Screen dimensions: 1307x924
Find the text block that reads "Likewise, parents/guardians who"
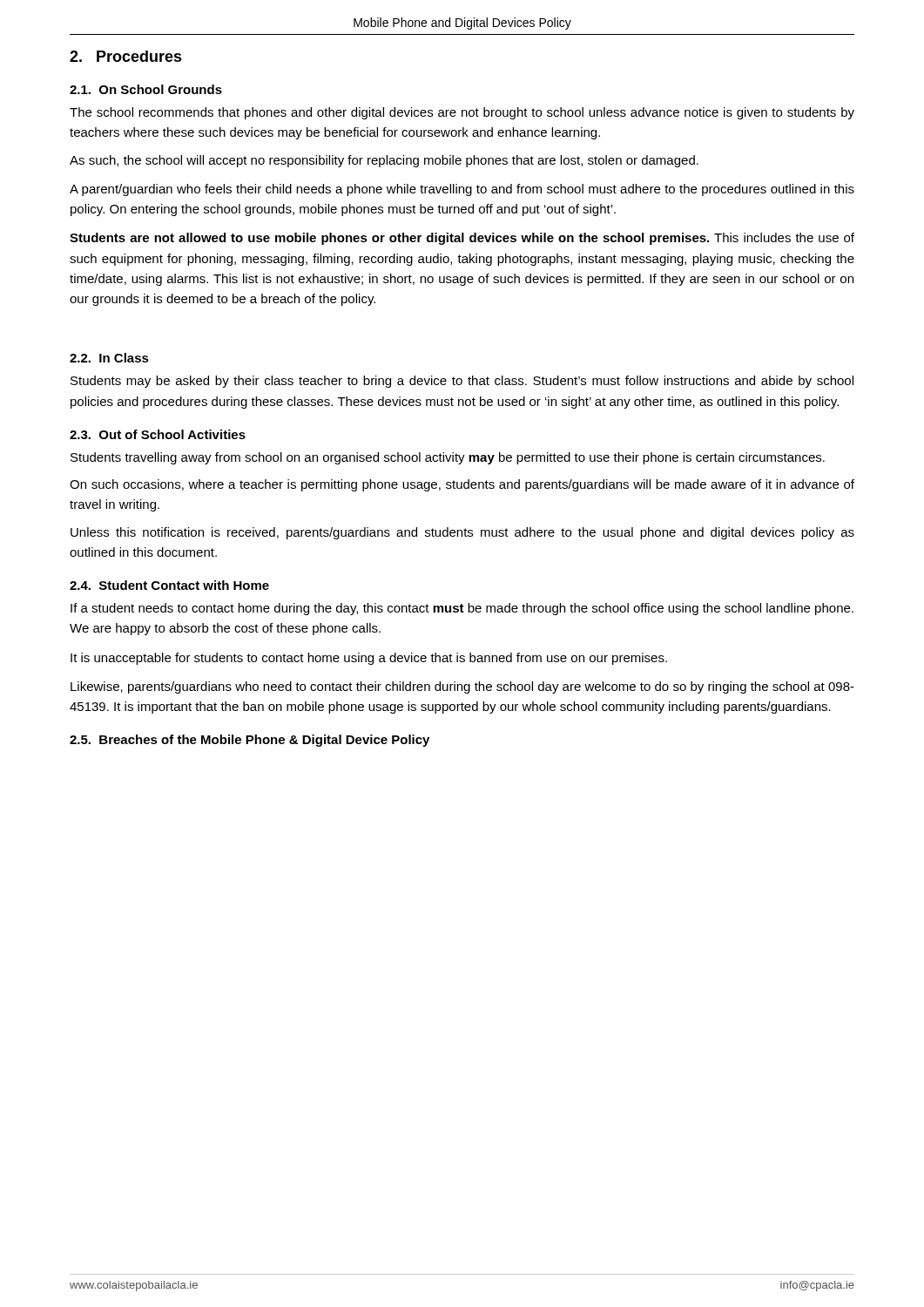[462, 696]
